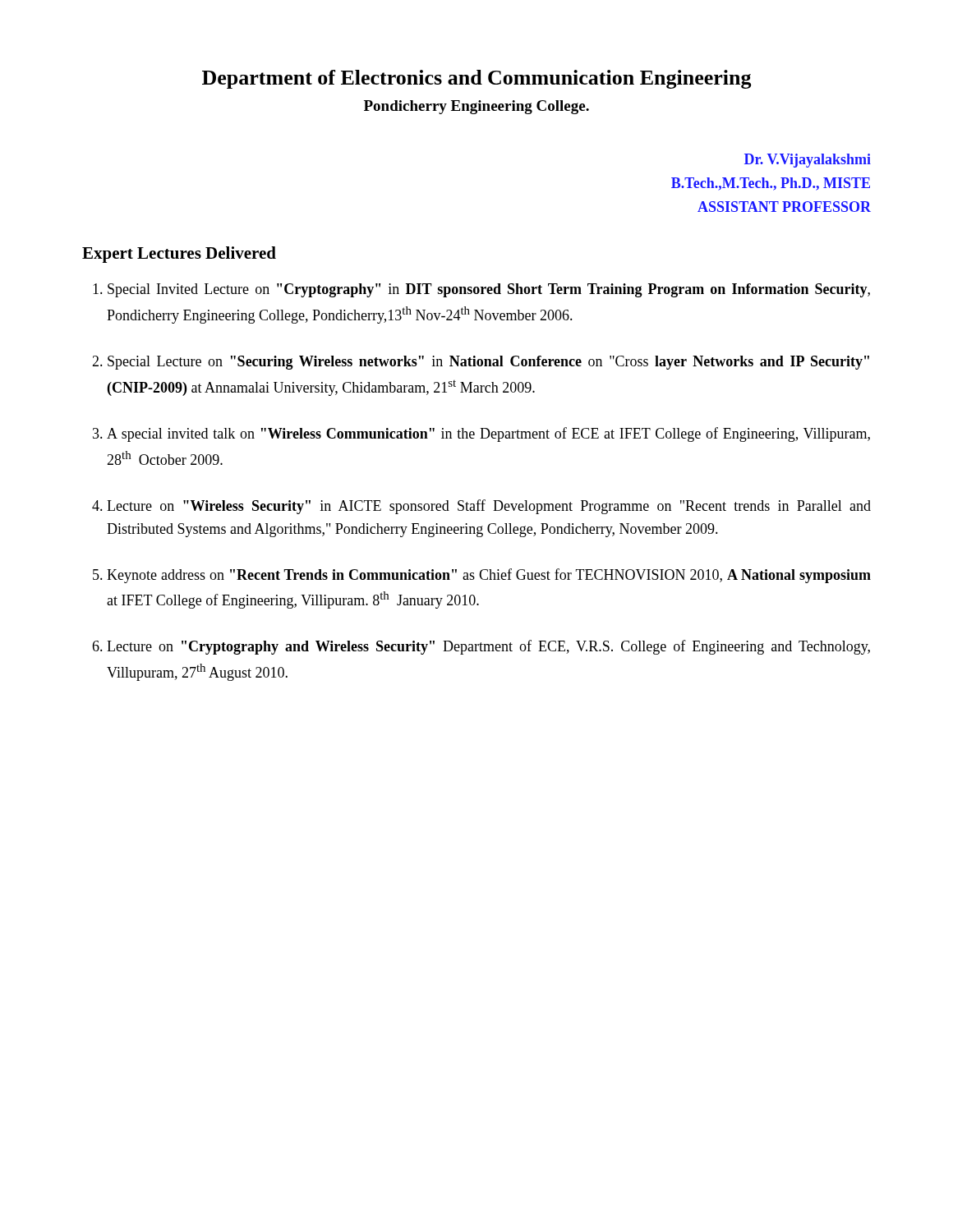Select the text with the text "Pondicherry Engineering College."

[x=476, y=106]
